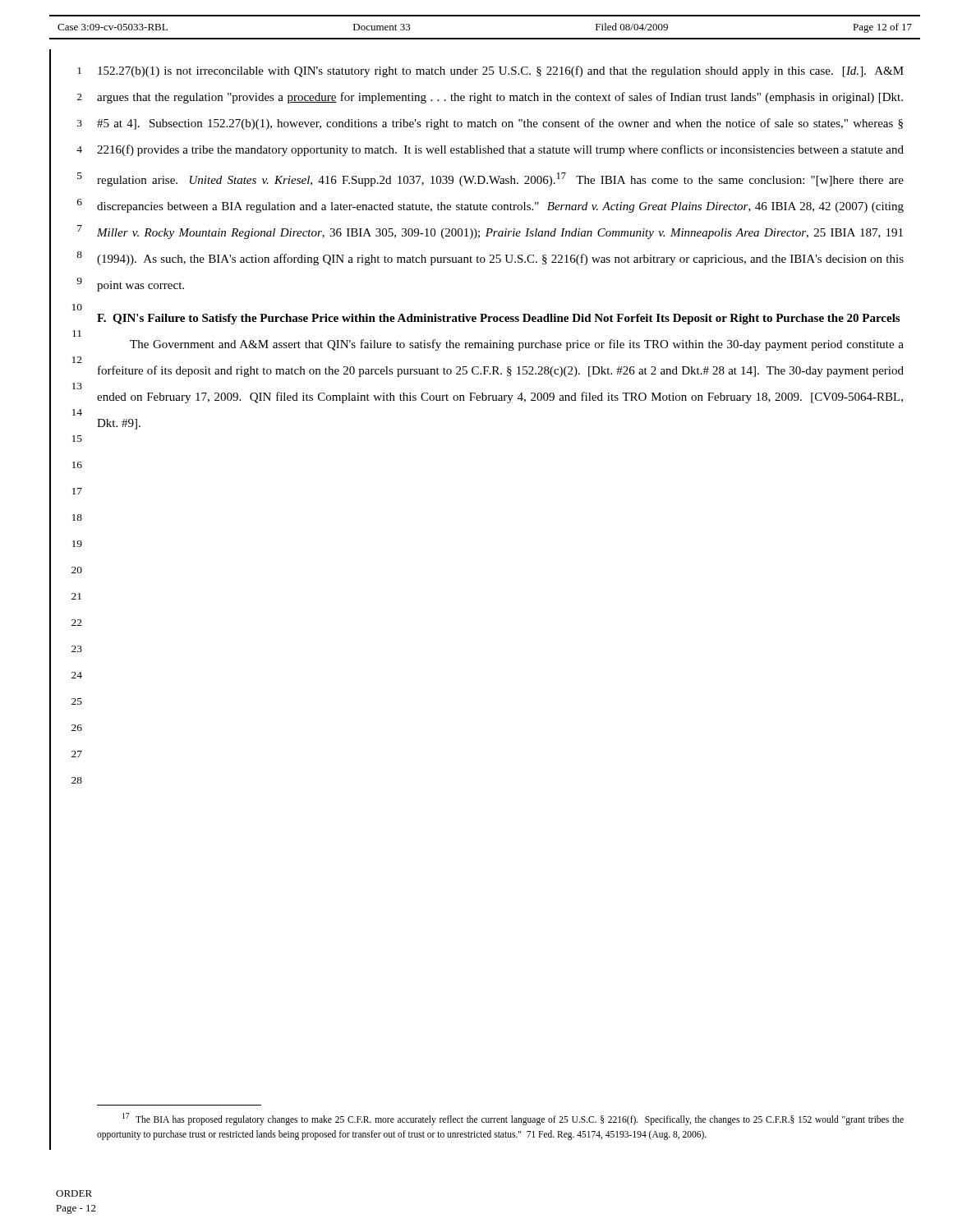Screen dimensions: 1232x953
Task: Click on the block starting "The Government and A&M"
Action: [x=500, y=384]
